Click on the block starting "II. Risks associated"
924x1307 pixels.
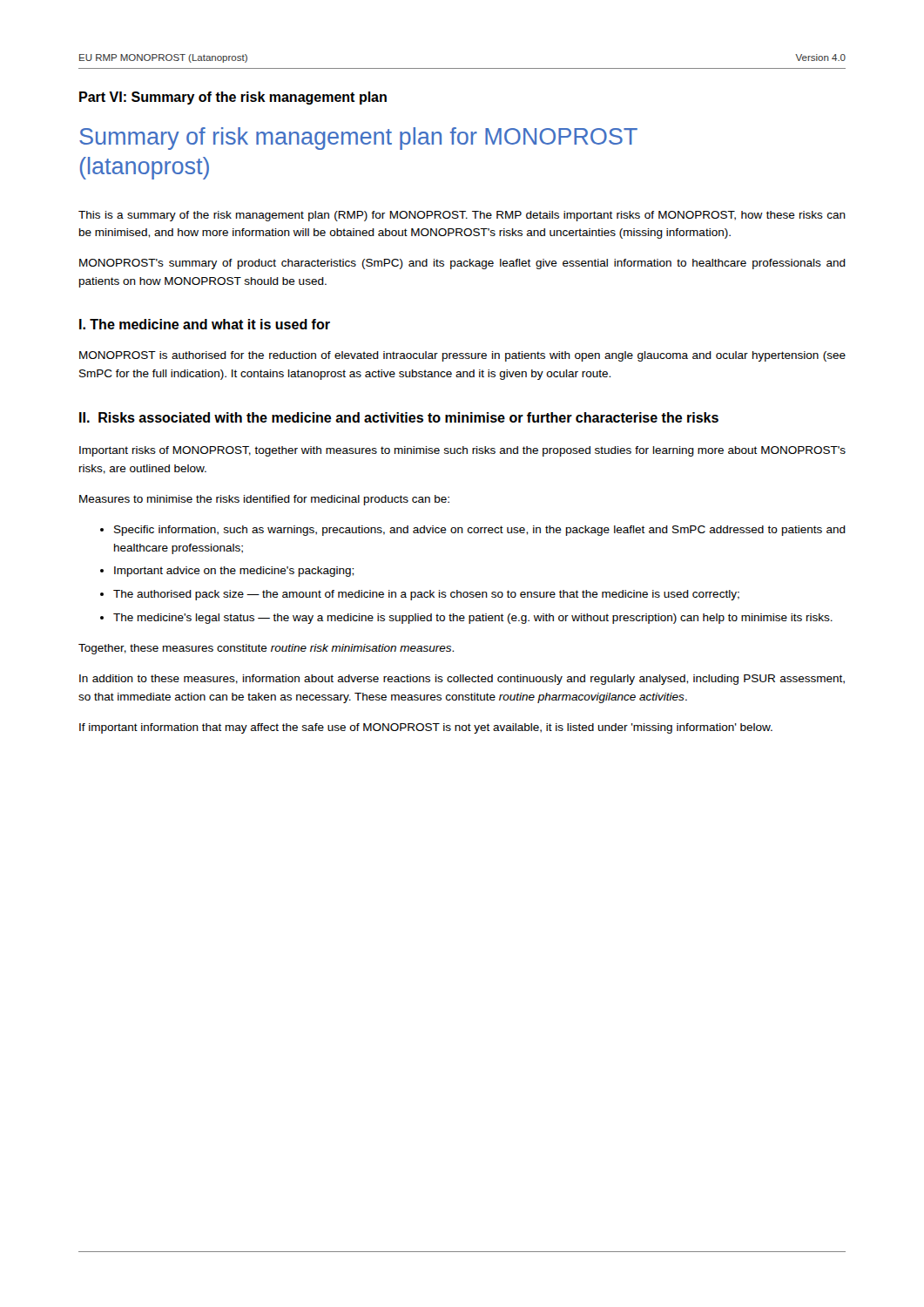[x=399, y=418]
